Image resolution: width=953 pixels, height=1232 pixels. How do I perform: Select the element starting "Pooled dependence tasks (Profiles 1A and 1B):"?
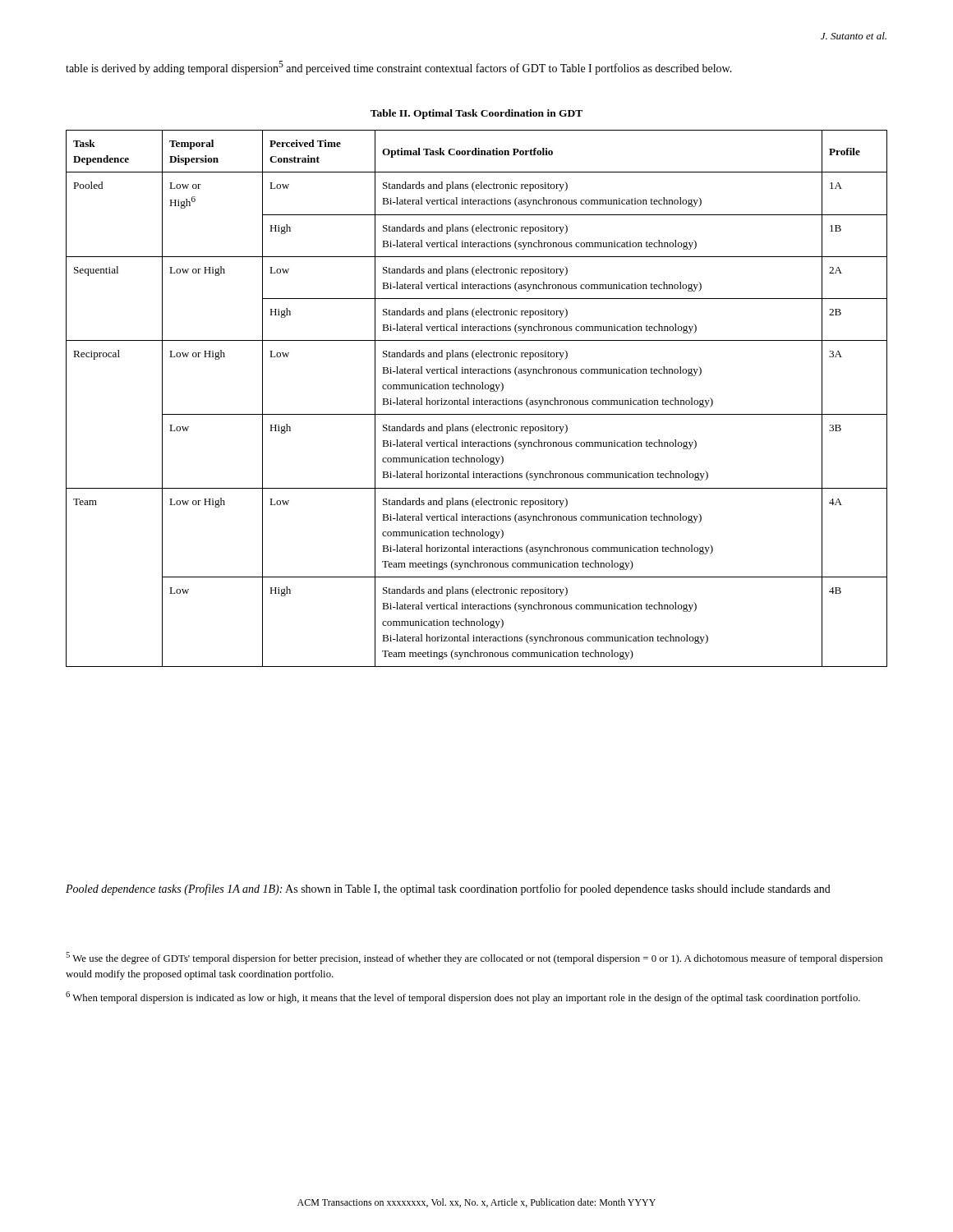tap(448, 889)
